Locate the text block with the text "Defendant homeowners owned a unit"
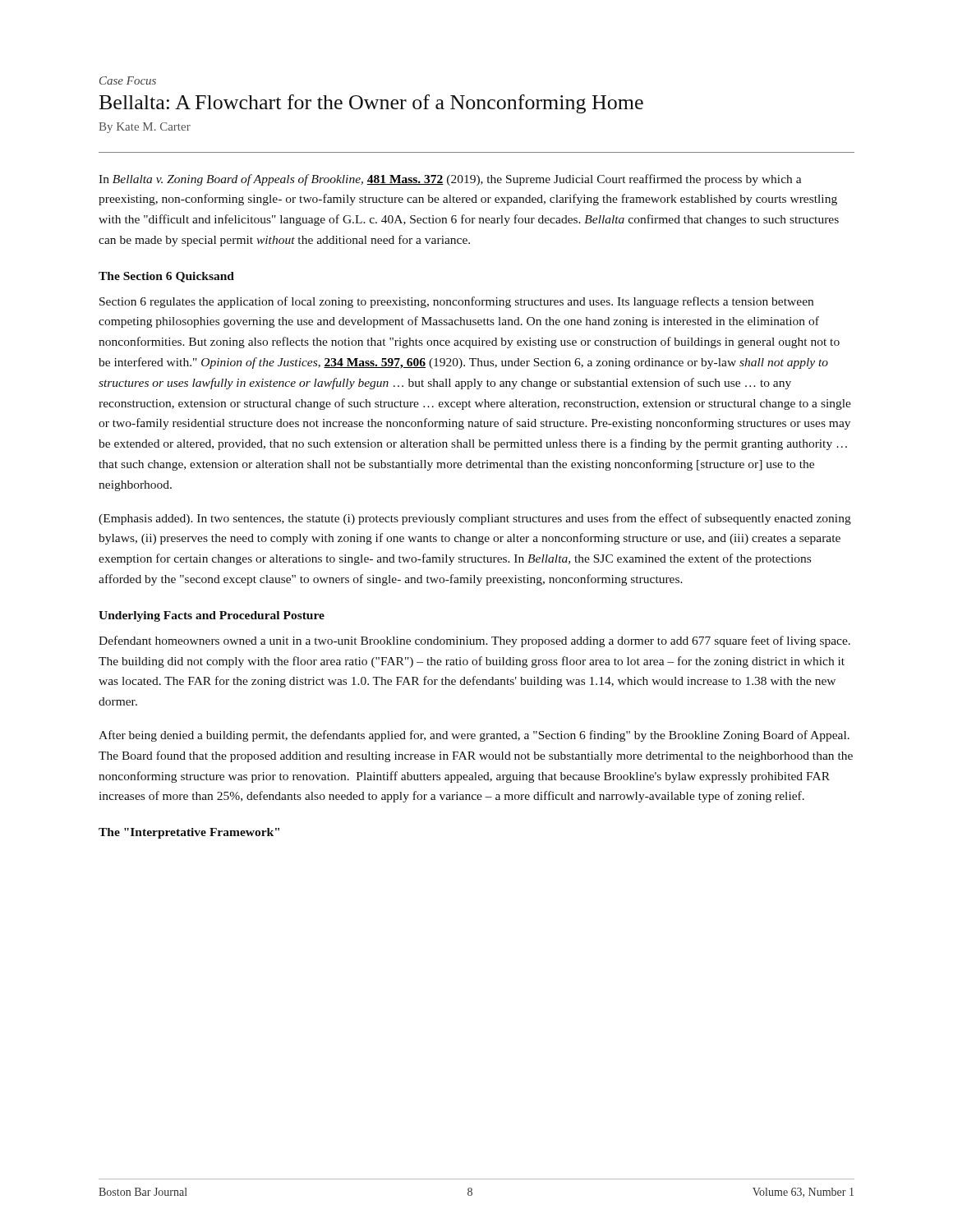 [475, 671]
